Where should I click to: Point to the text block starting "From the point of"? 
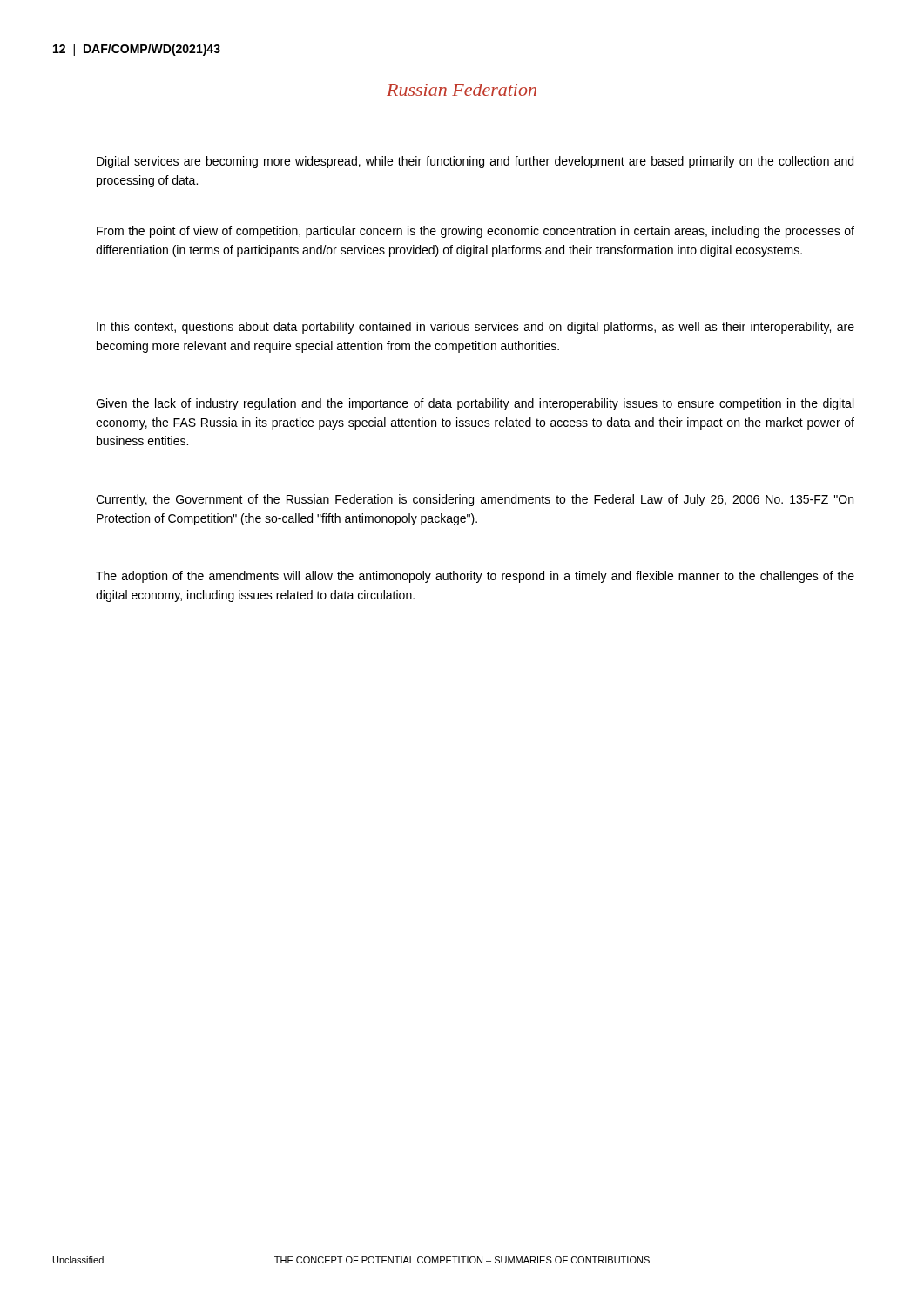tap(475, 240)
